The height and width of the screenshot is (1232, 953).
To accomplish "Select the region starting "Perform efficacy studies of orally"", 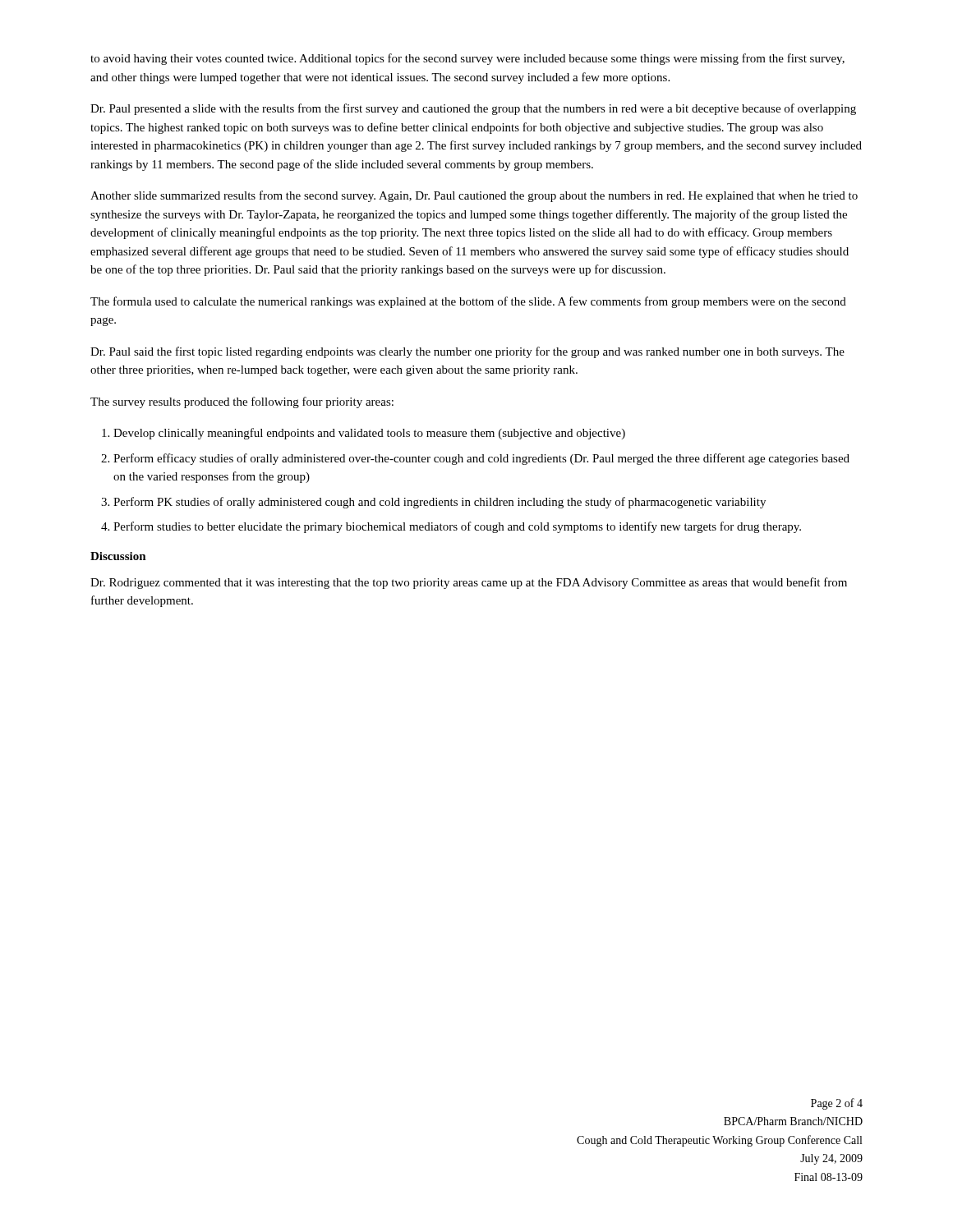I will [481, 467].
